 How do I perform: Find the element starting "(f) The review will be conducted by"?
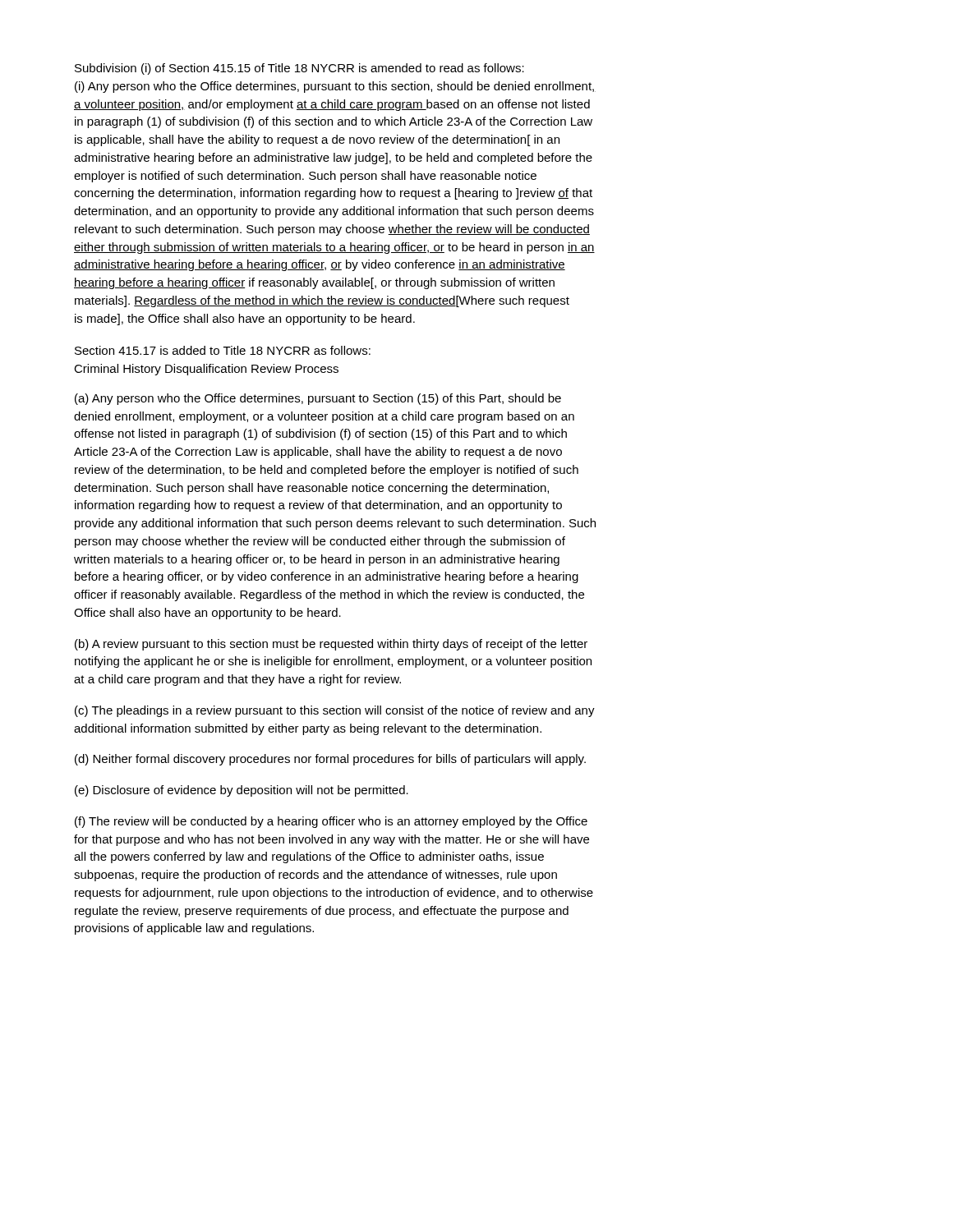pyautogui.click(x=334, y=874)
